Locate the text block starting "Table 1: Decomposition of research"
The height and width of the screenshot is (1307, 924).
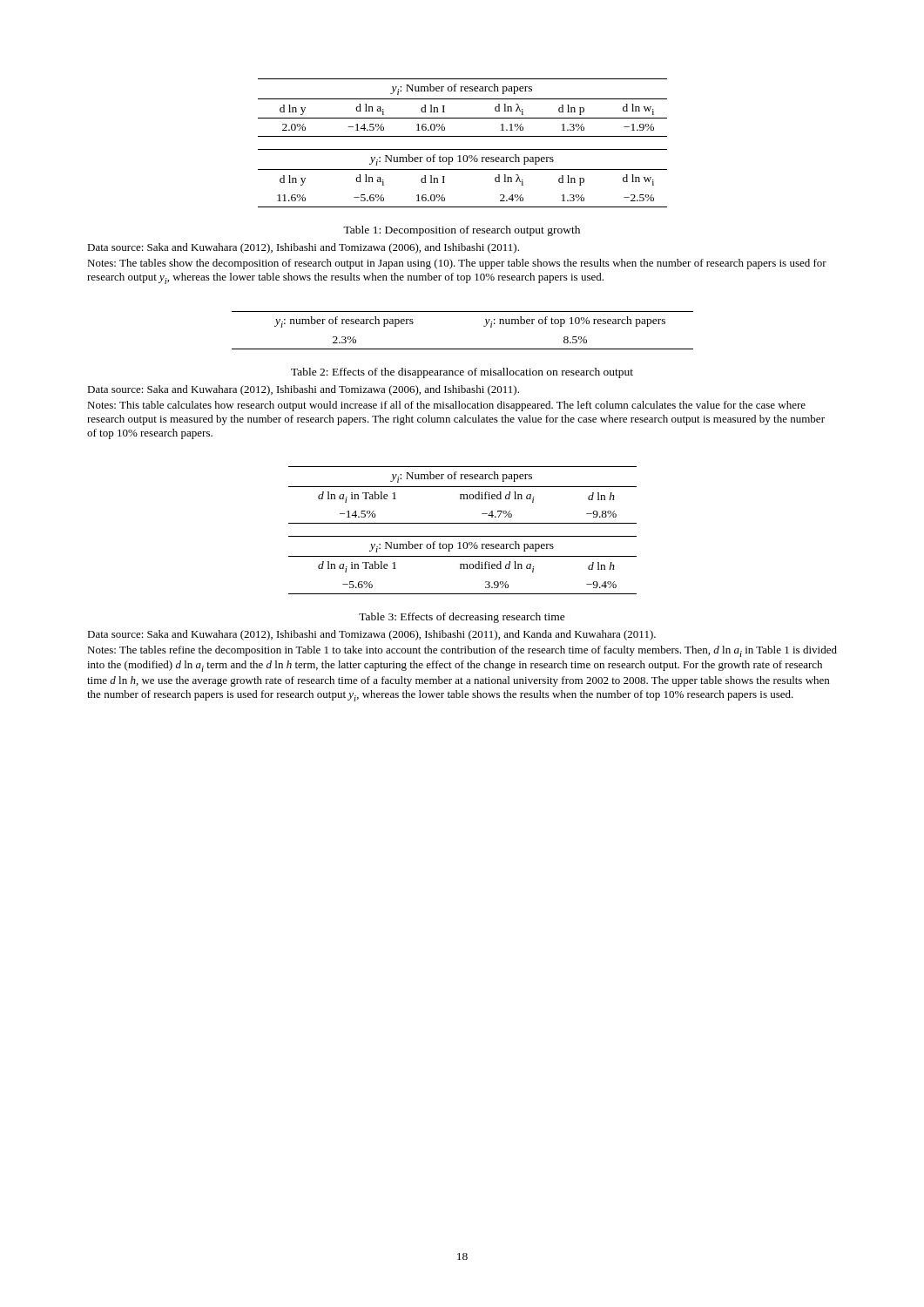coord(462,229)
